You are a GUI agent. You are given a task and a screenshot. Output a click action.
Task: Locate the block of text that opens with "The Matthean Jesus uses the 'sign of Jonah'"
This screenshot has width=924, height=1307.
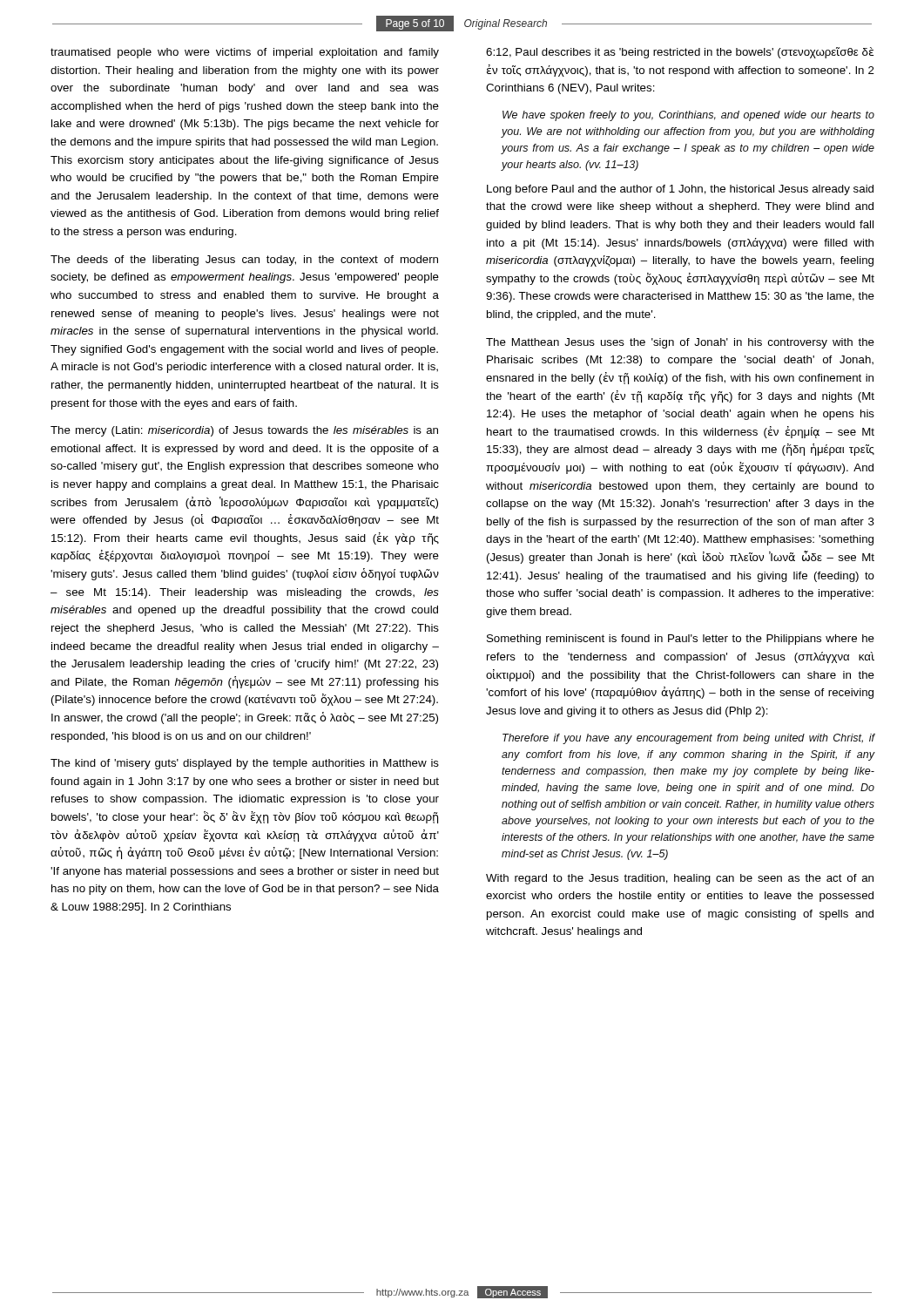pyautogui.click(x=680, y=476)
